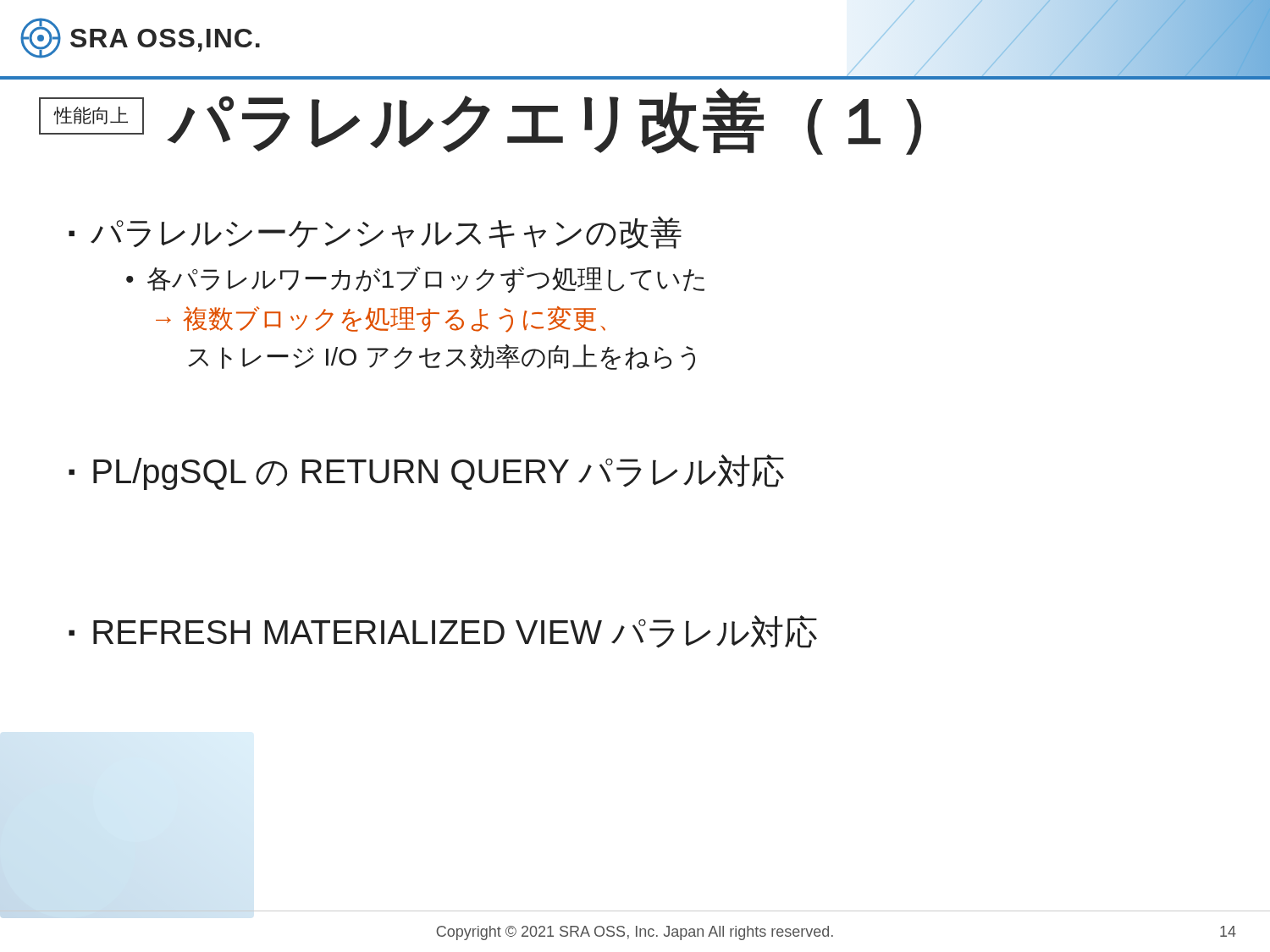Viewport: 1270px width, 952px height.
Task: Click on the passage starting "▪ PL/pgSQL の"
Action: [x=643, y=472]
